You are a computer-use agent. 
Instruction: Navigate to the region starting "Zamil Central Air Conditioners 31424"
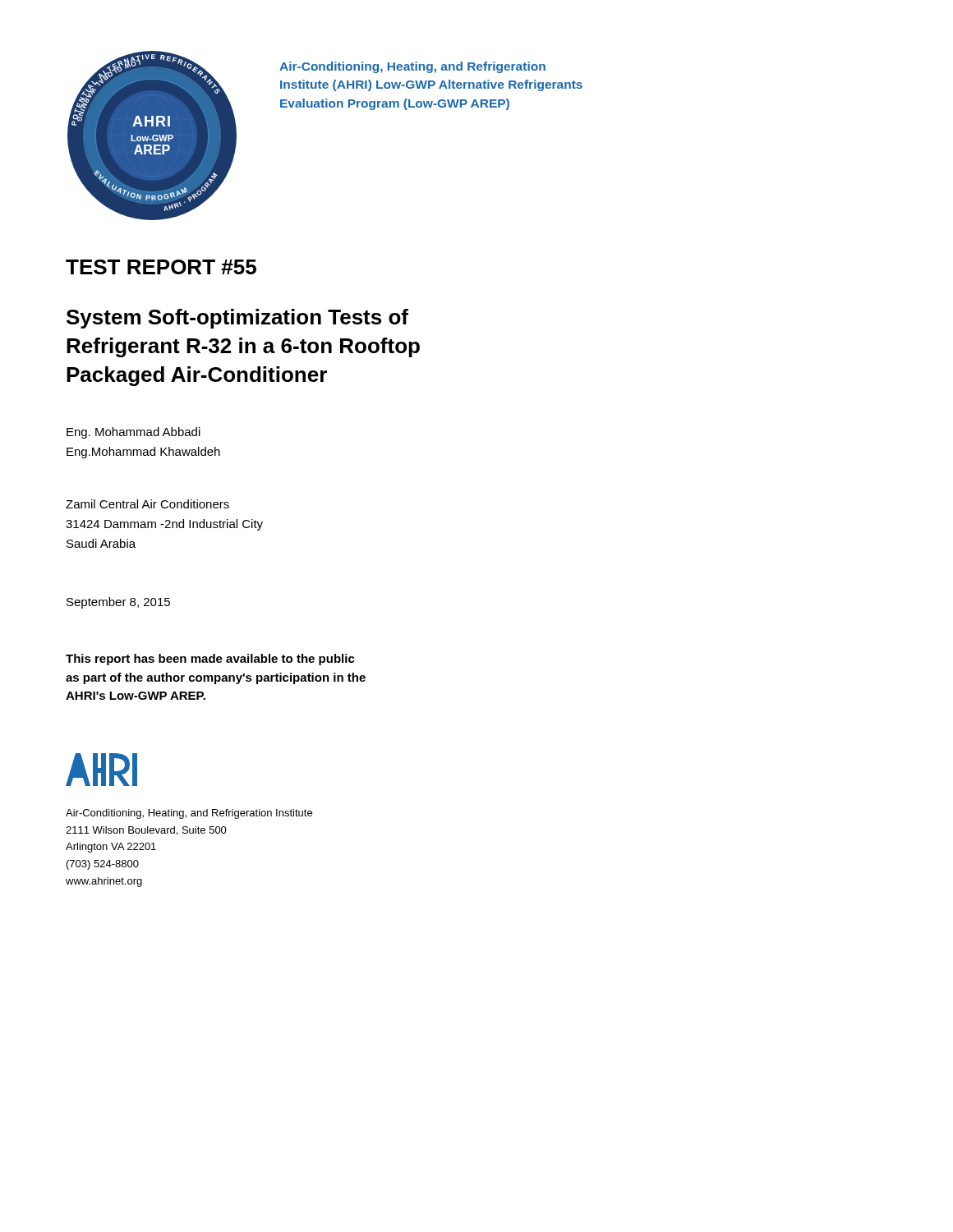click(x=147, y=504)
